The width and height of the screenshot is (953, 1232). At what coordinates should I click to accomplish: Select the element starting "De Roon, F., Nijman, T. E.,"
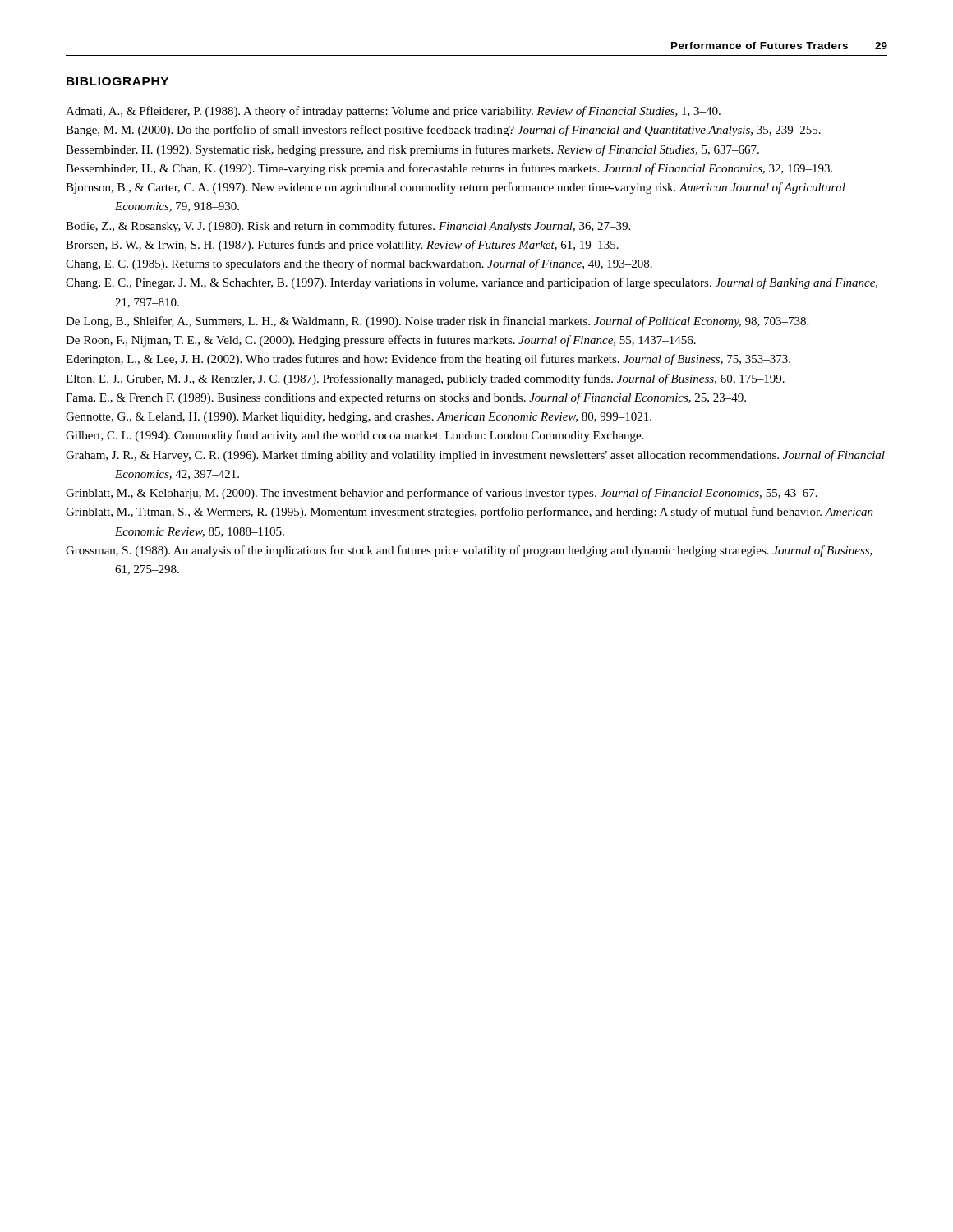click(x=381, y=340)
